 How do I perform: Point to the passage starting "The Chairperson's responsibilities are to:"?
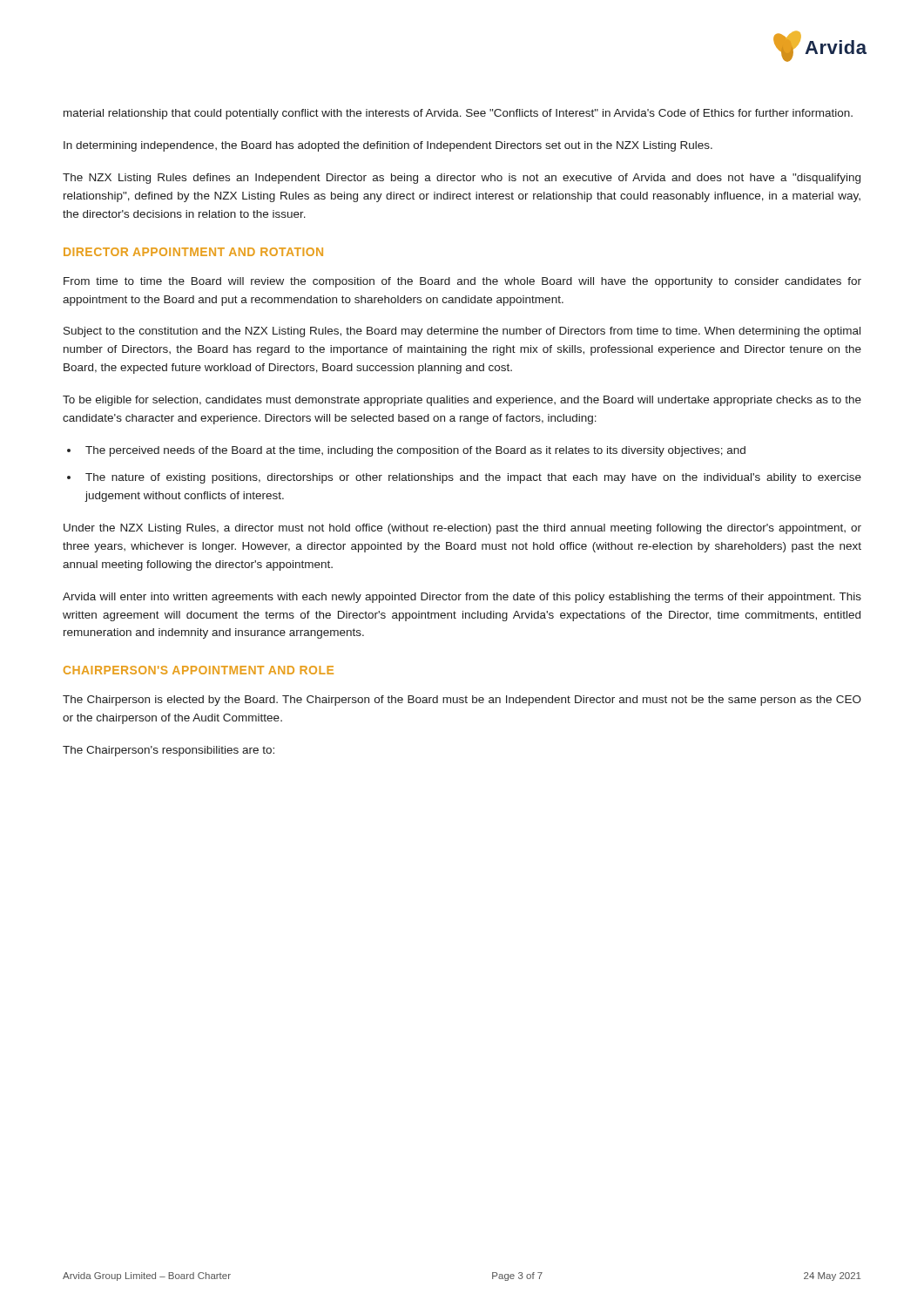pyautogui.click(x=169, y=750)
